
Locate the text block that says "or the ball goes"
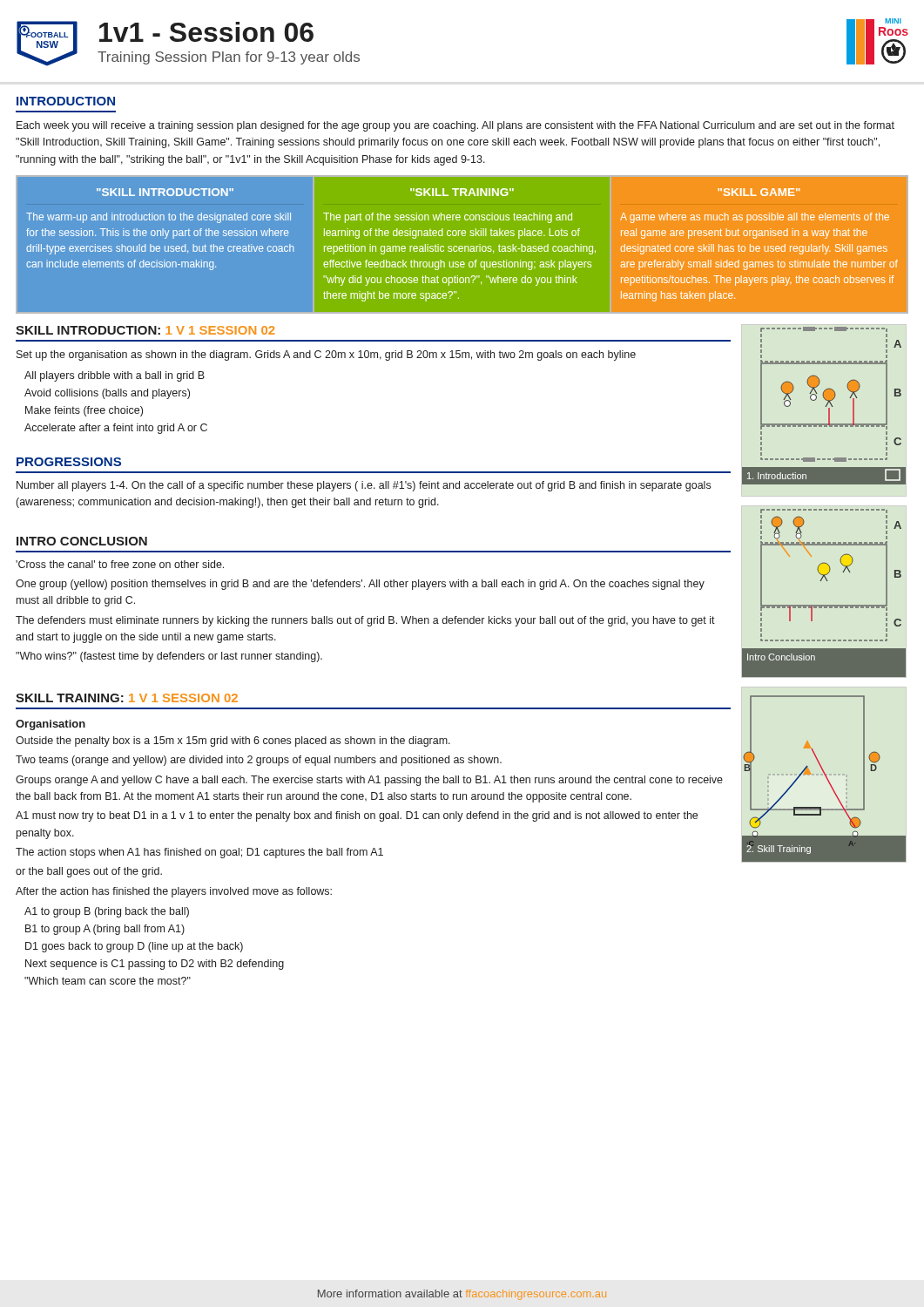(89, 872)
